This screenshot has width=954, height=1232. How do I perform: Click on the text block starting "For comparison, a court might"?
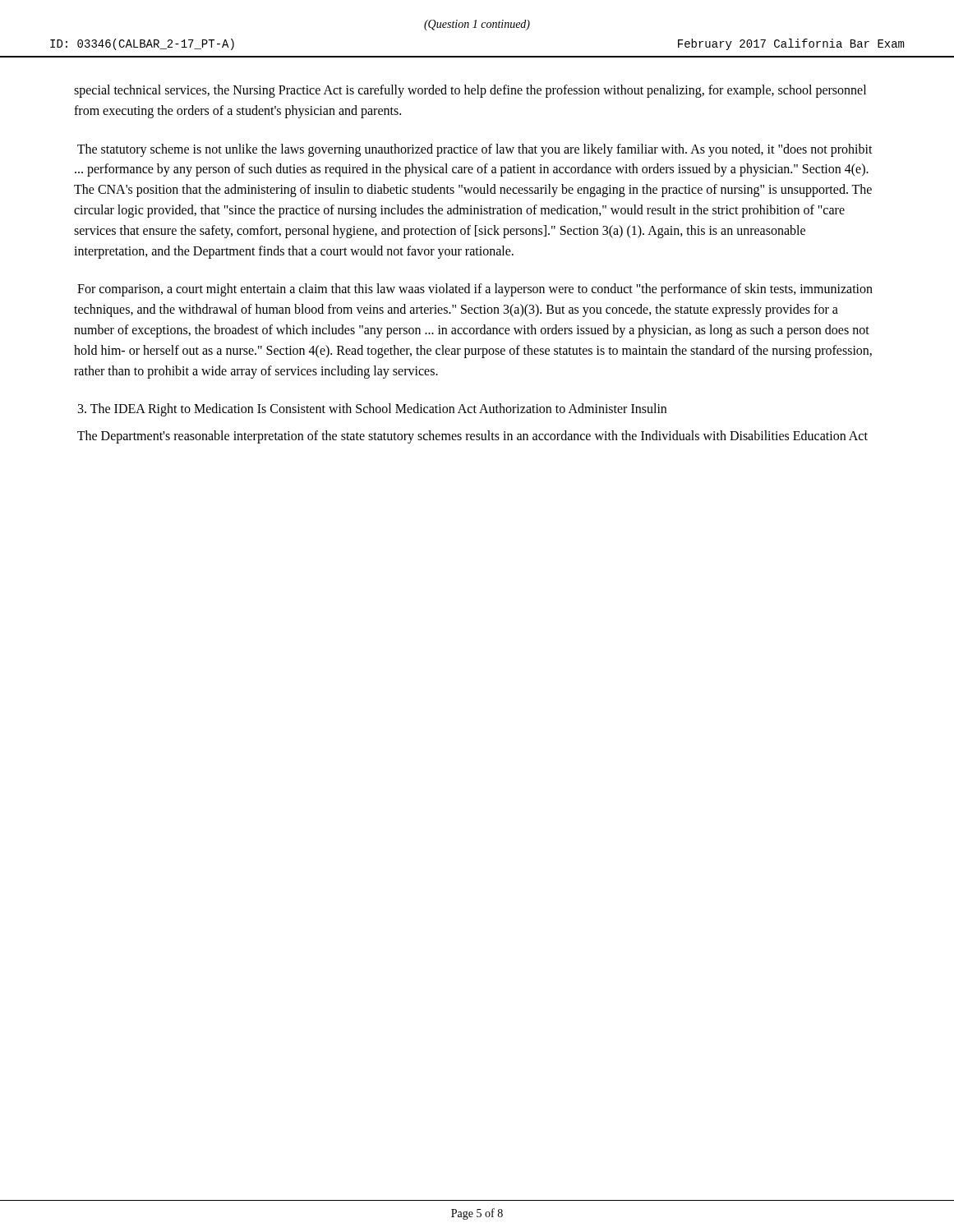click(x=473, y=330)
